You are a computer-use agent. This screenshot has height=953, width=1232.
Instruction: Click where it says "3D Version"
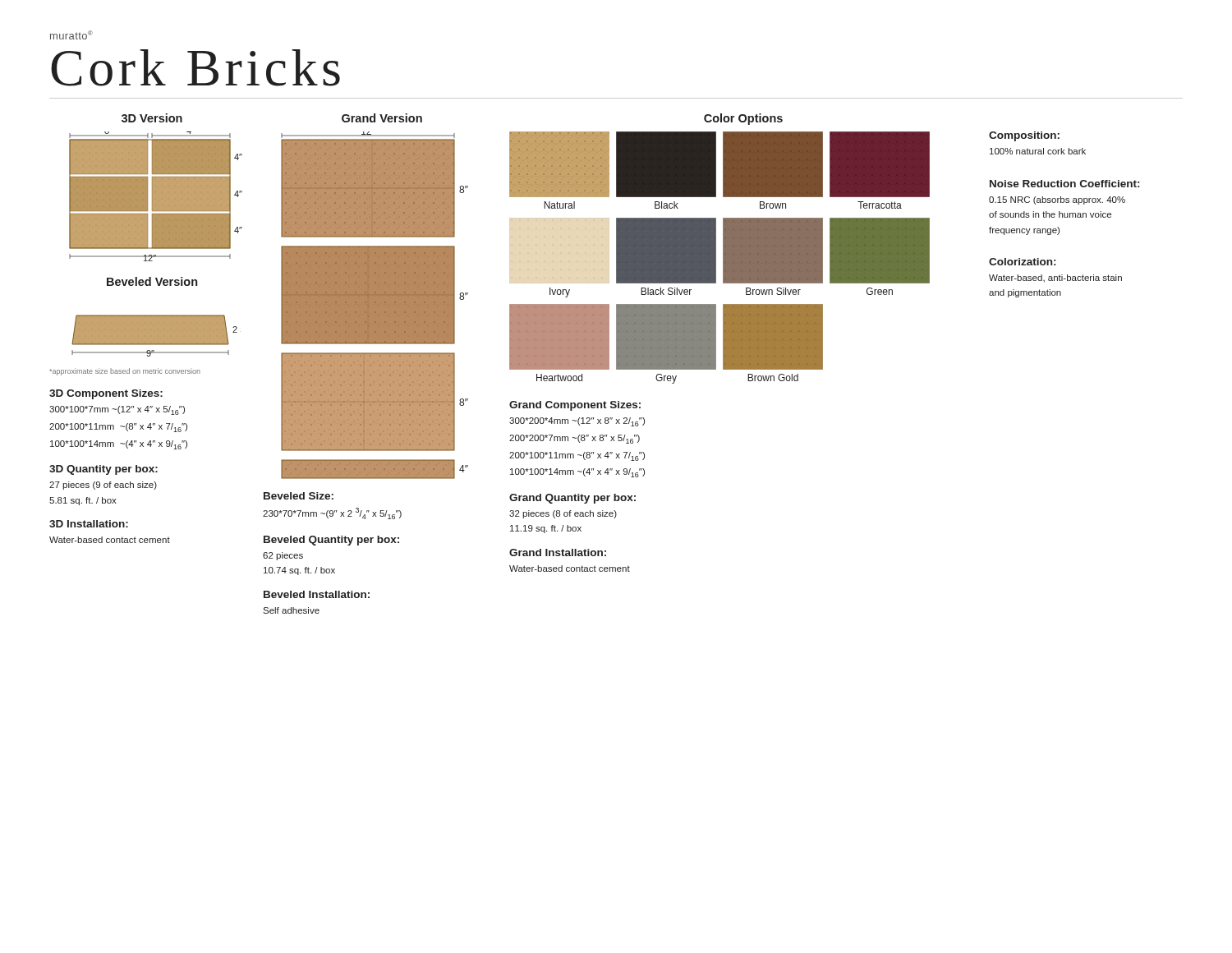pos(152,119)
